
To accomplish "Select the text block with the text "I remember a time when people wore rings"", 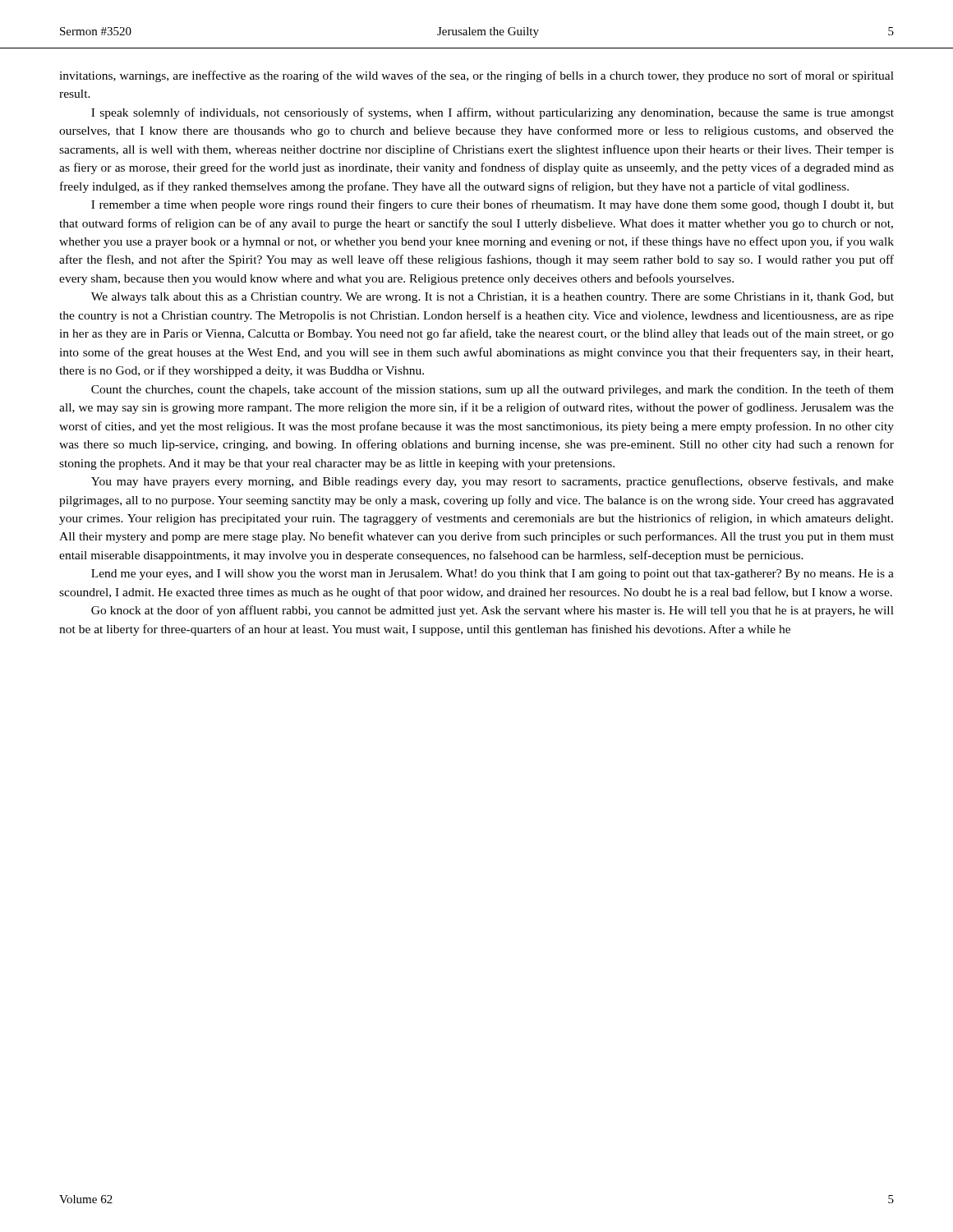I will tap(476, 242).
